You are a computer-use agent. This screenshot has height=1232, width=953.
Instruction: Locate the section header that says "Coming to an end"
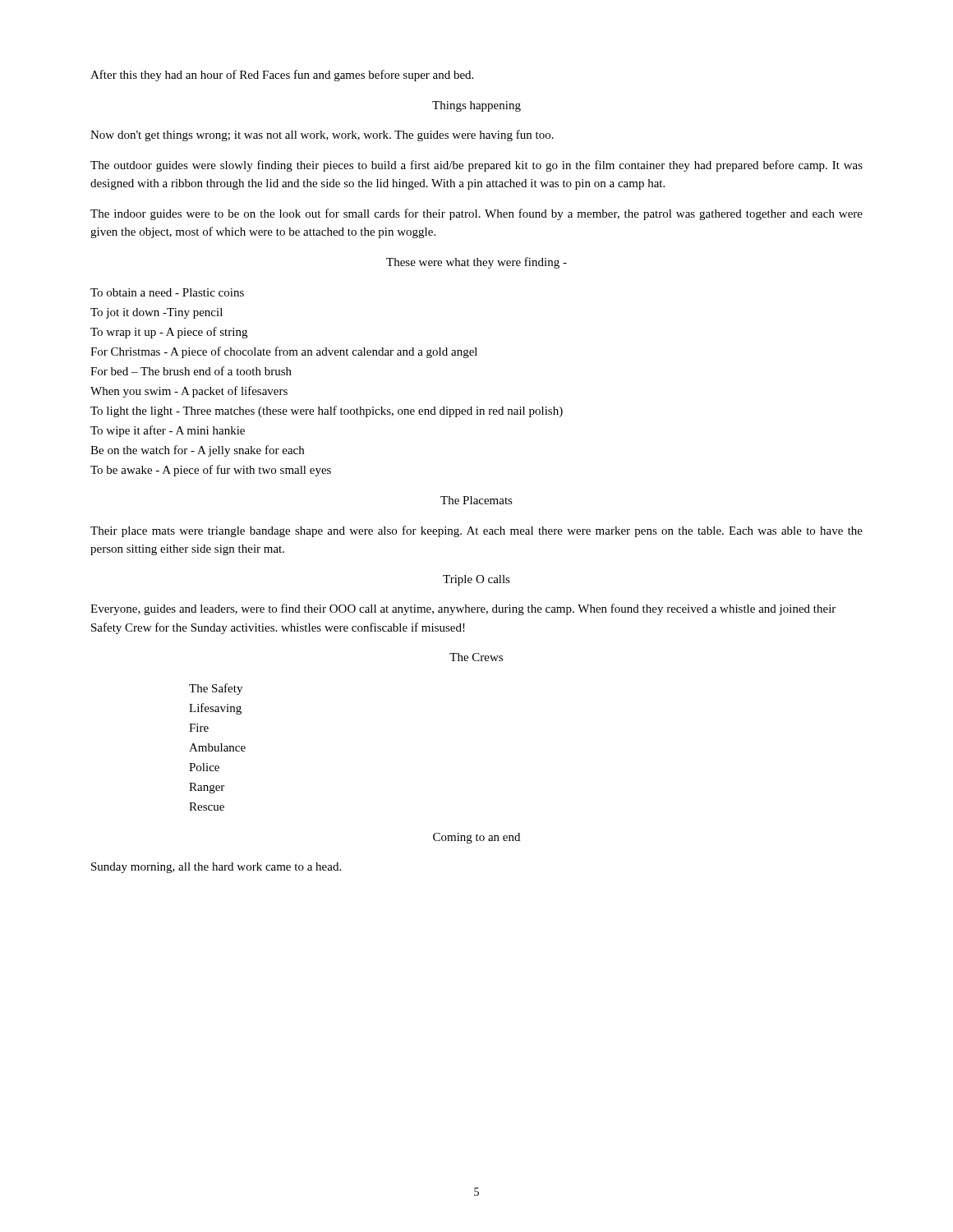tap(476, 837)
